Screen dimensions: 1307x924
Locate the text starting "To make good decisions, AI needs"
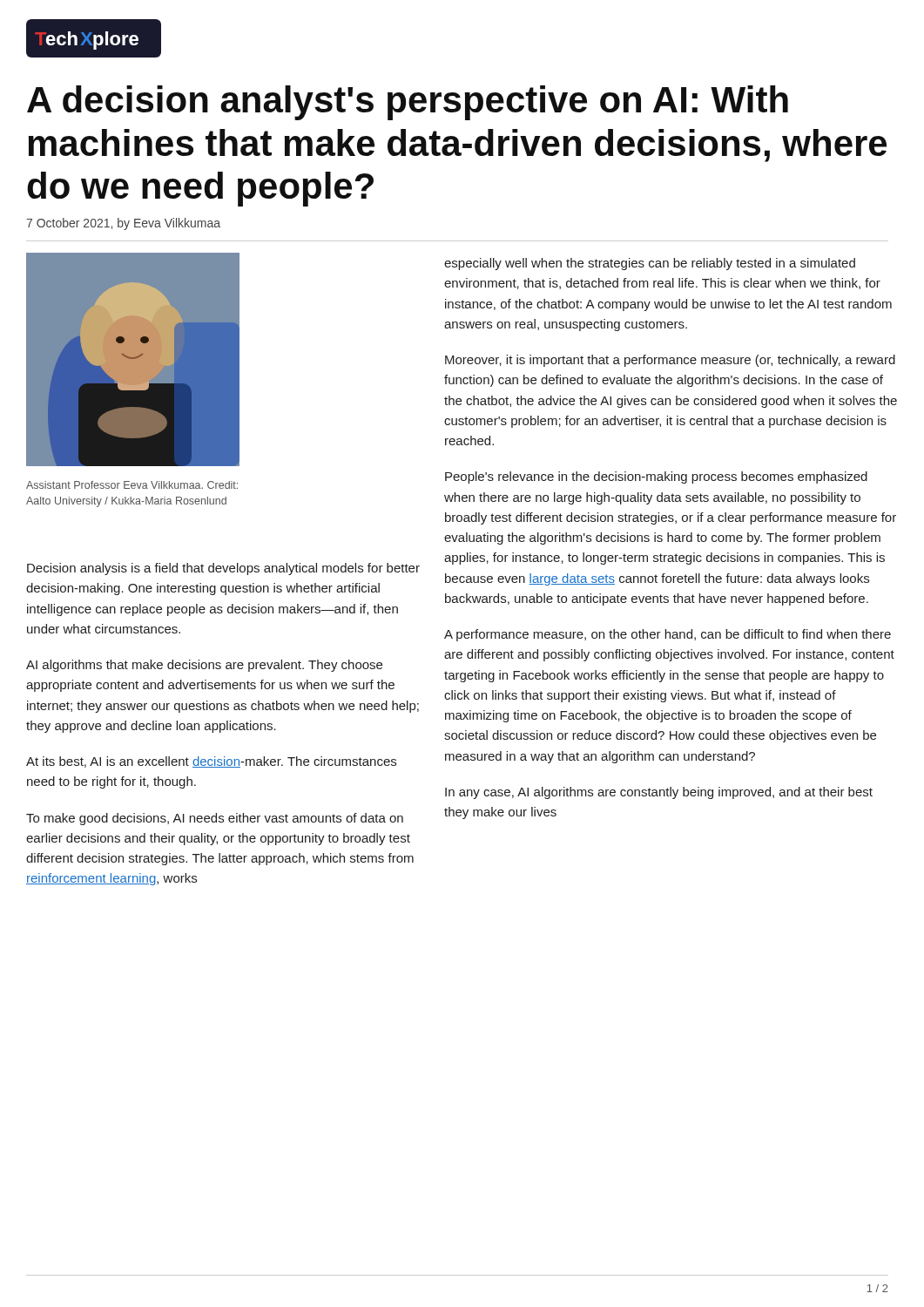coord(220,848)
